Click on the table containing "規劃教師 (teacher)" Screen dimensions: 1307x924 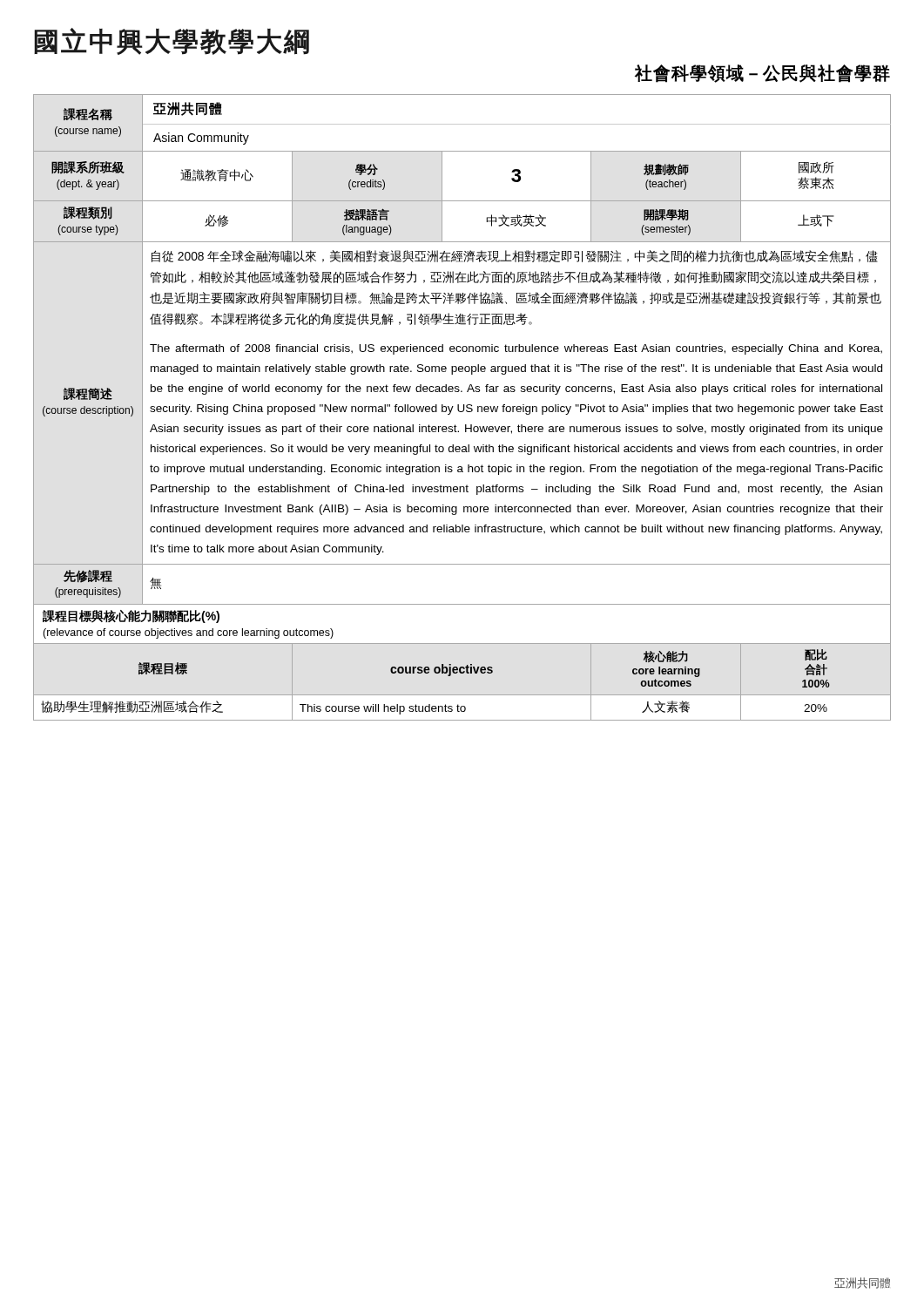pyautogui.click(x=462, y=407)
